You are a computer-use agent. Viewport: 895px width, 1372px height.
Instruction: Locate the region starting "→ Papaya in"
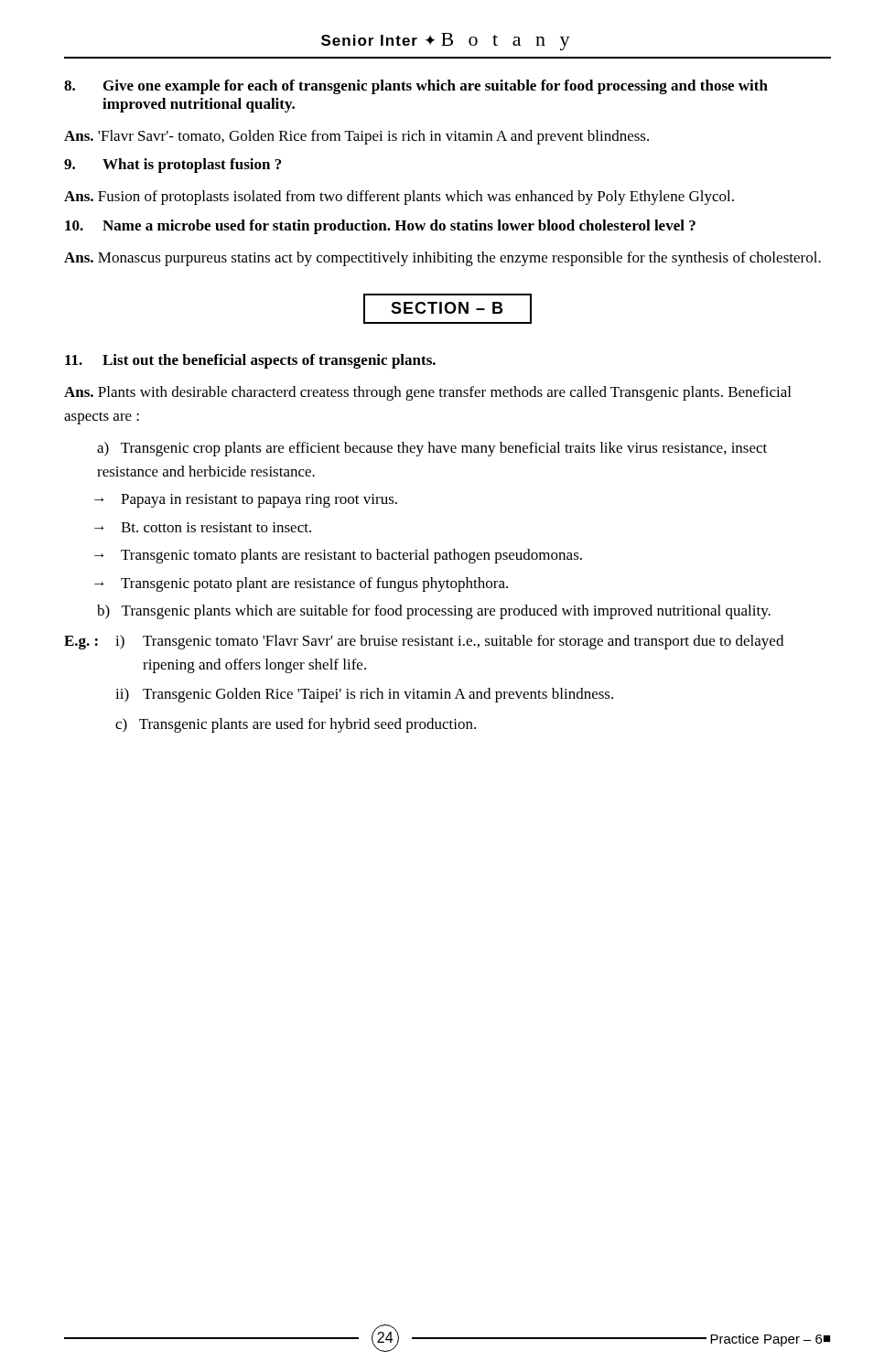(245, 500)
